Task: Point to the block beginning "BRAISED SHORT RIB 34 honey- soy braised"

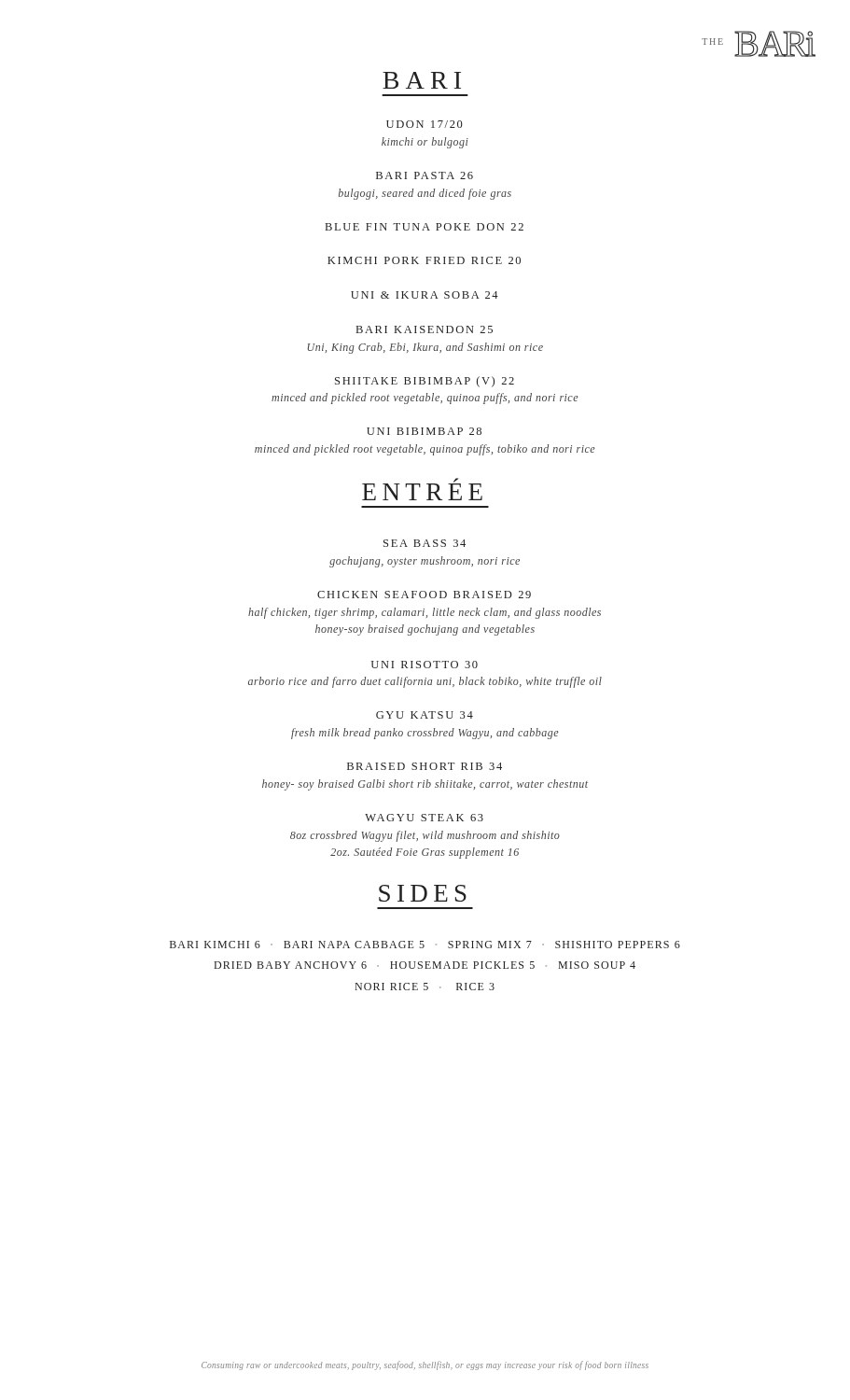Action: (x=425, y=775)
